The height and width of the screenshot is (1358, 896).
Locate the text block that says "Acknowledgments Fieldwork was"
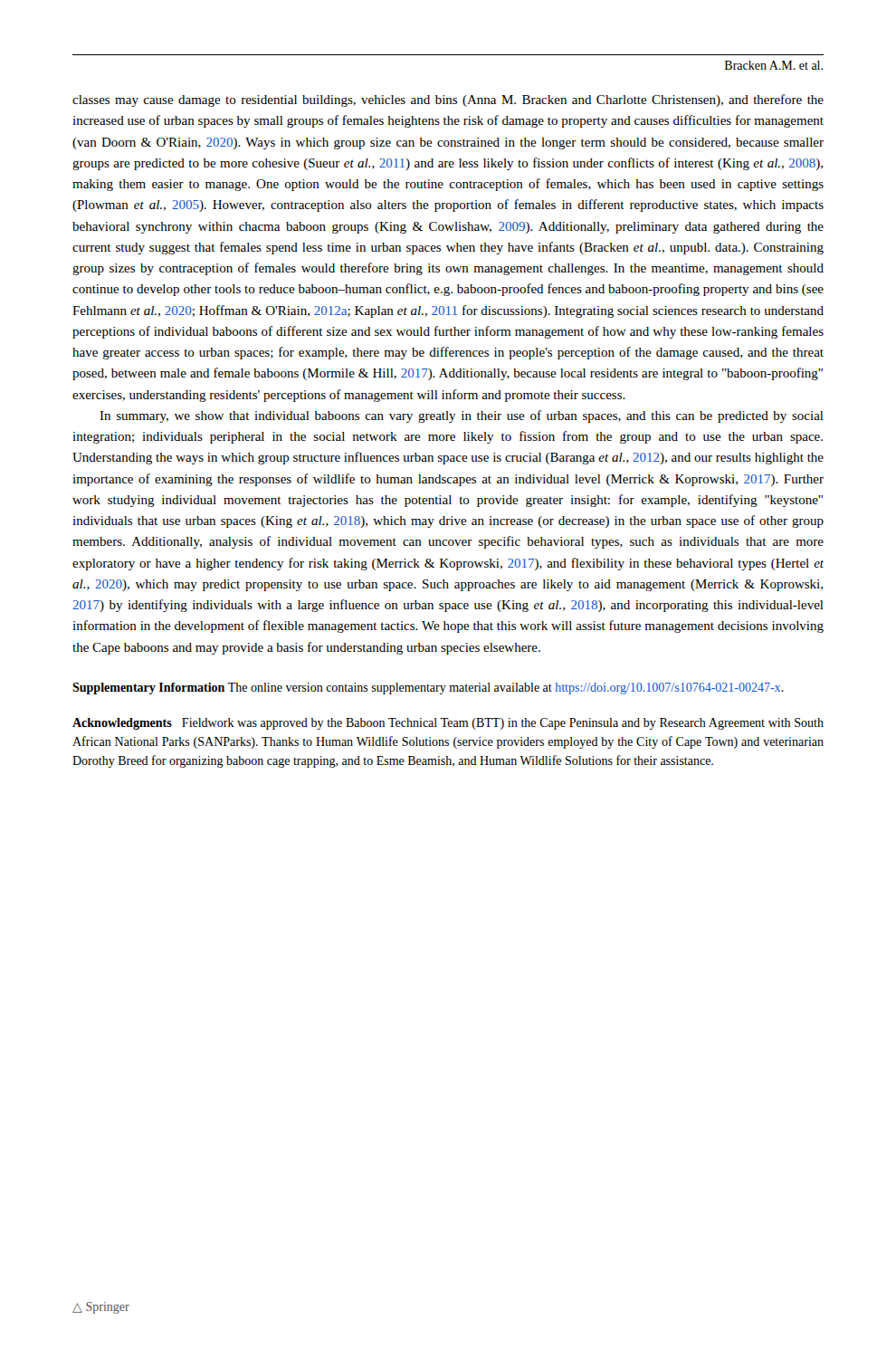448,742
